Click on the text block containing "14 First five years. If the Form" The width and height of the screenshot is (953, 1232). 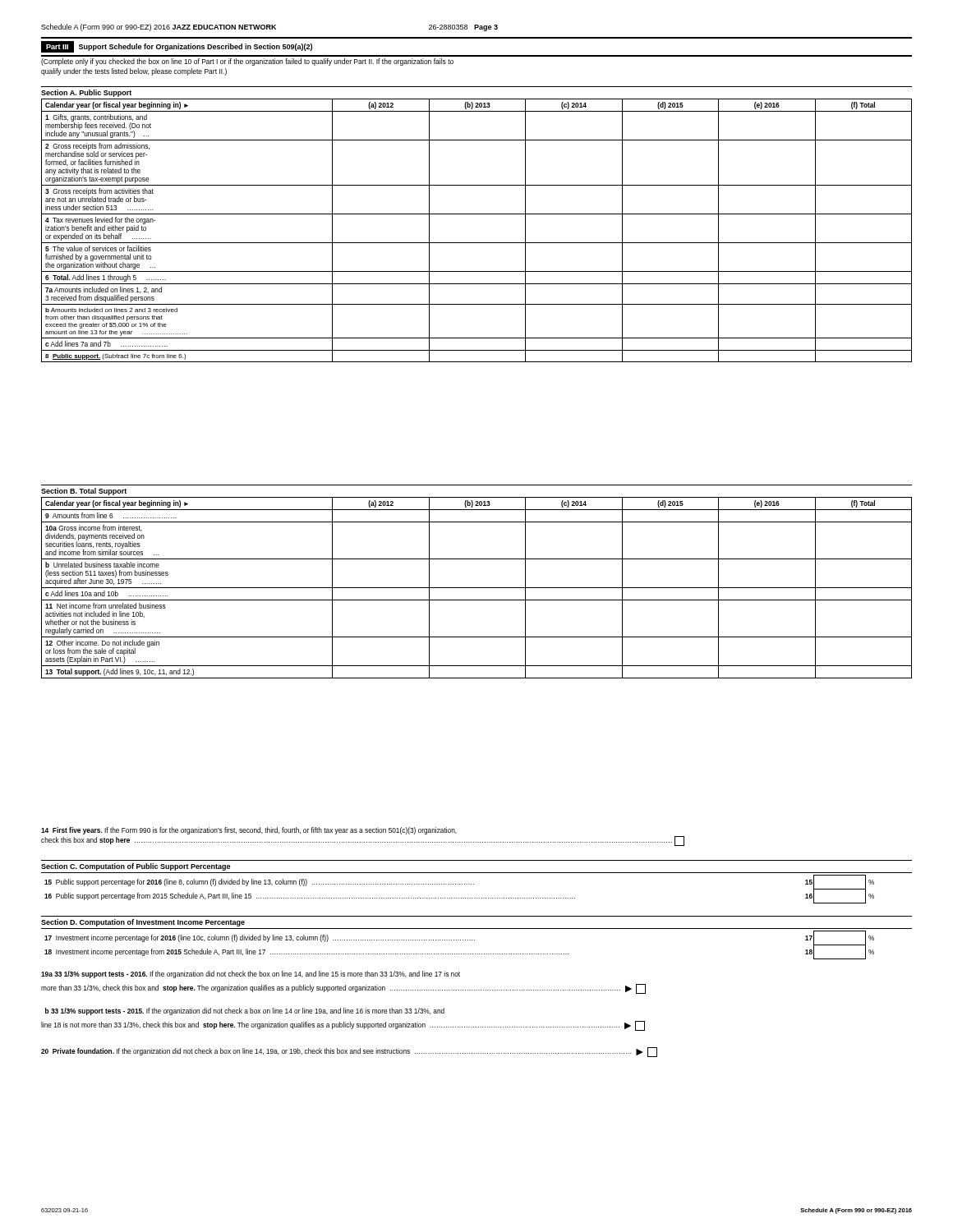point(363,836)
